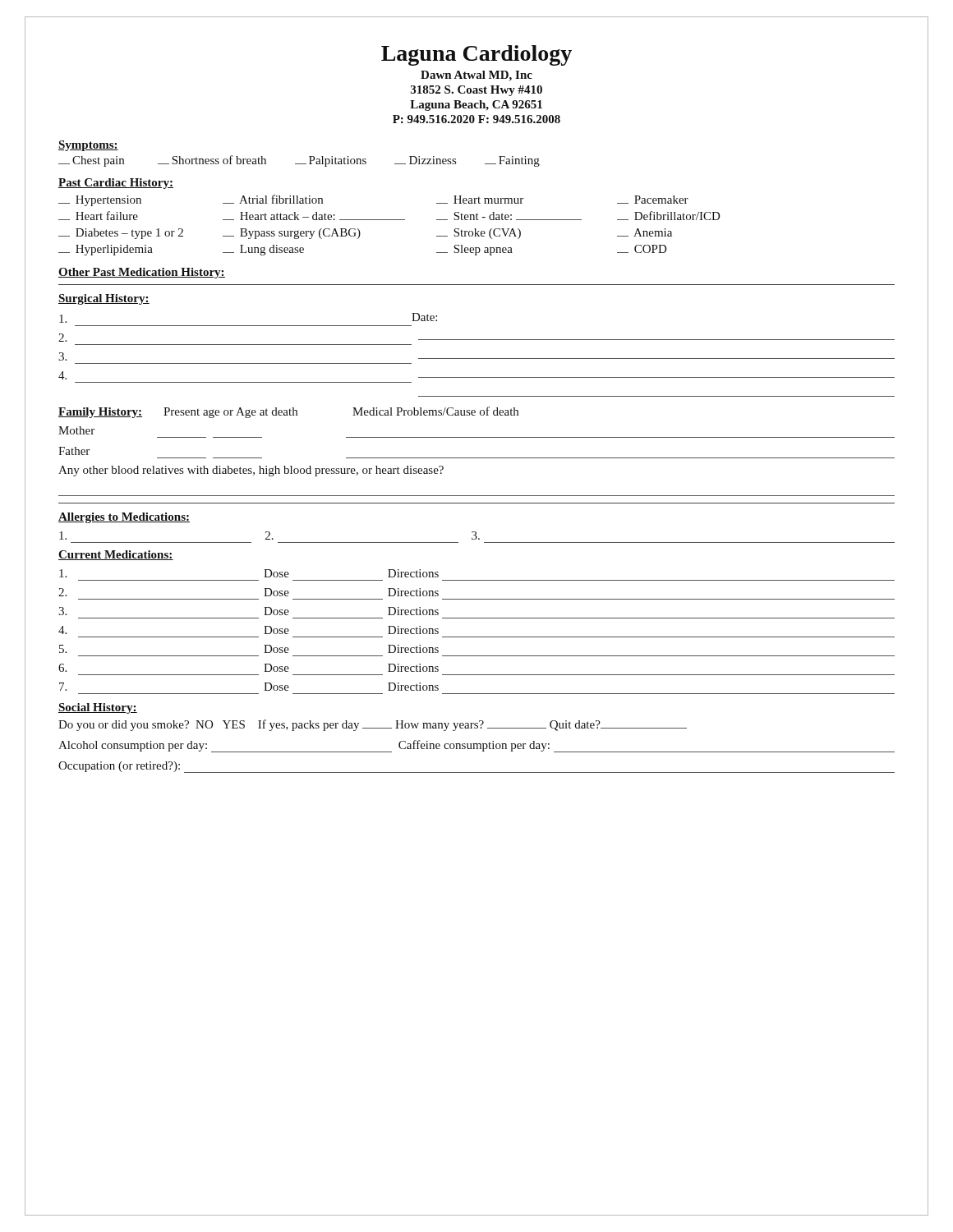The height and width of the screenshot is (1232, 953).
Task: Click where it says "2. 3."
Action: 476,535
